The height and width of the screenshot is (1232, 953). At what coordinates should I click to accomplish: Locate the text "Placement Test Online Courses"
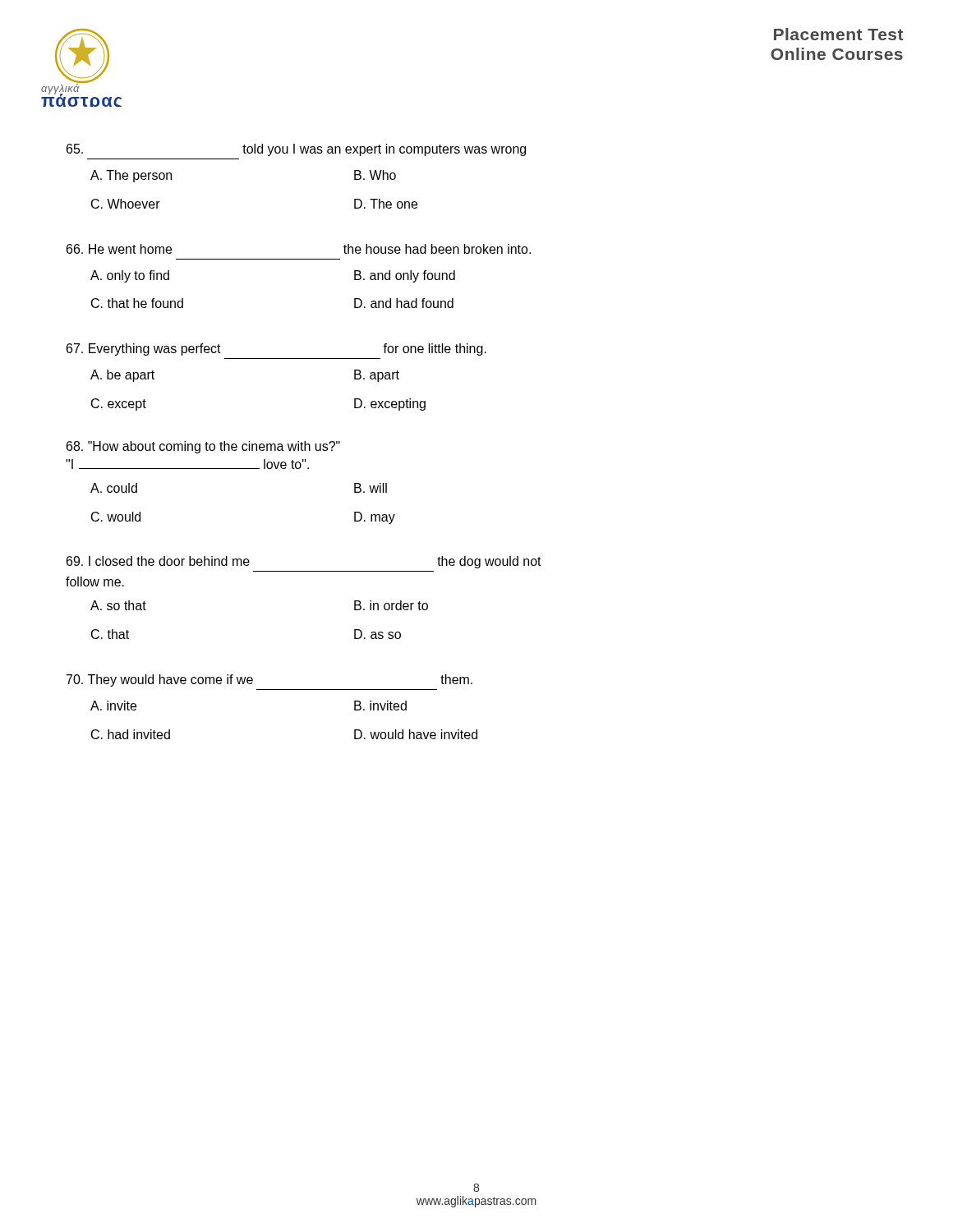point(837,44)
